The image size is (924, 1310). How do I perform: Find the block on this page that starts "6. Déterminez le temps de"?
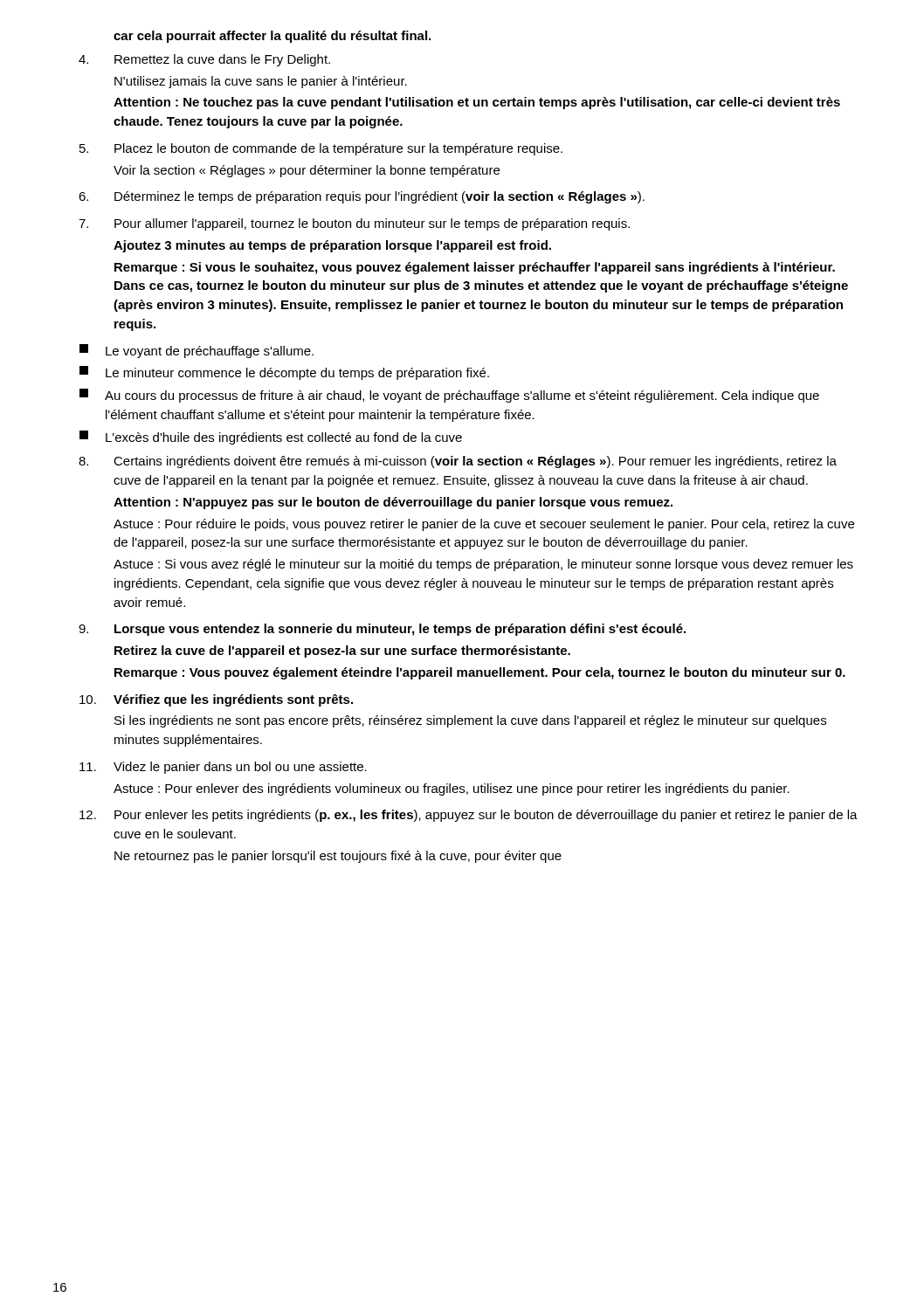coord(471,198)
